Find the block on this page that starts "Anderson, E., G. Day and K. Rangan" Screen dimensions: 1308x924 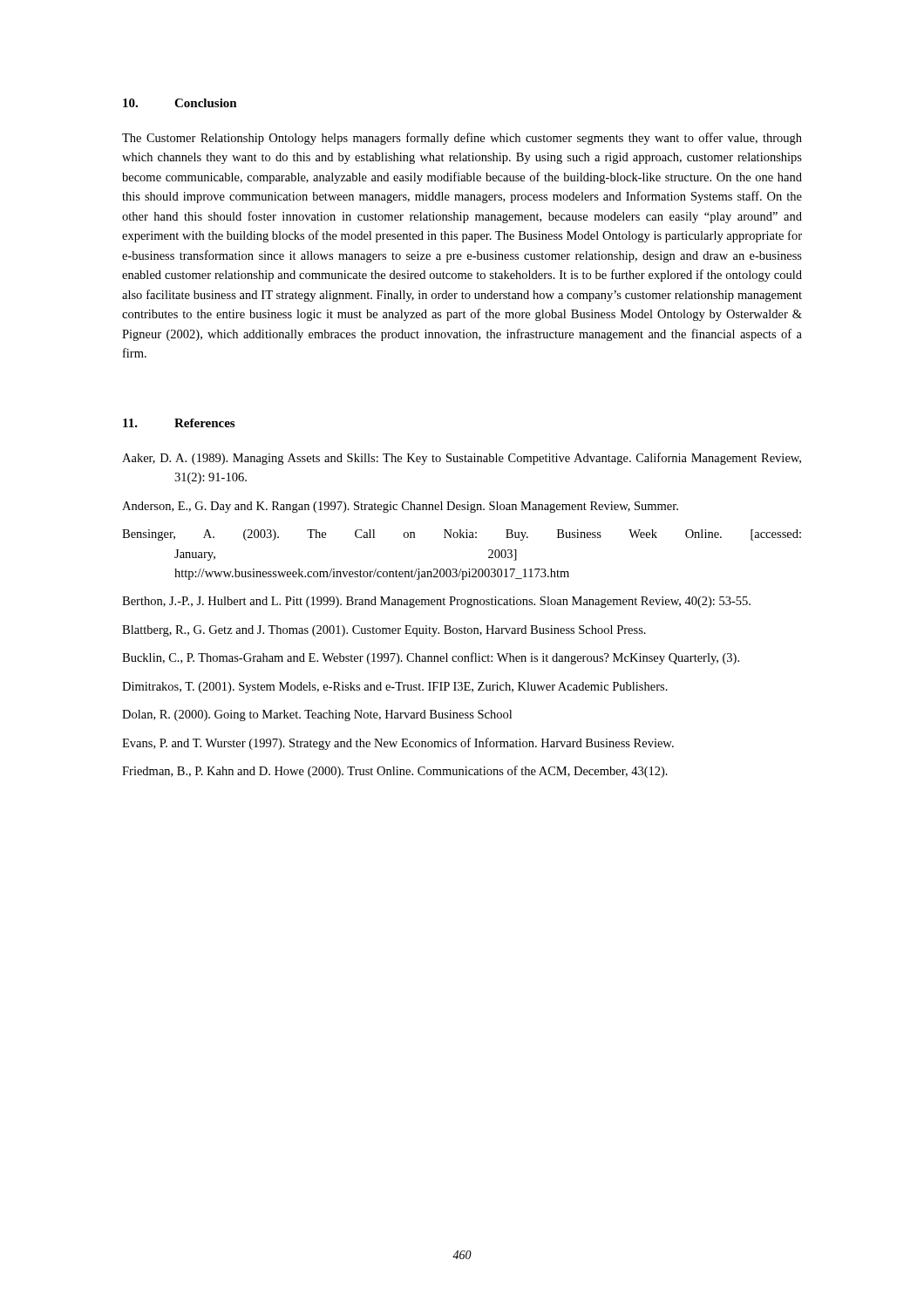pyautogui.click(x=401, y=505)
